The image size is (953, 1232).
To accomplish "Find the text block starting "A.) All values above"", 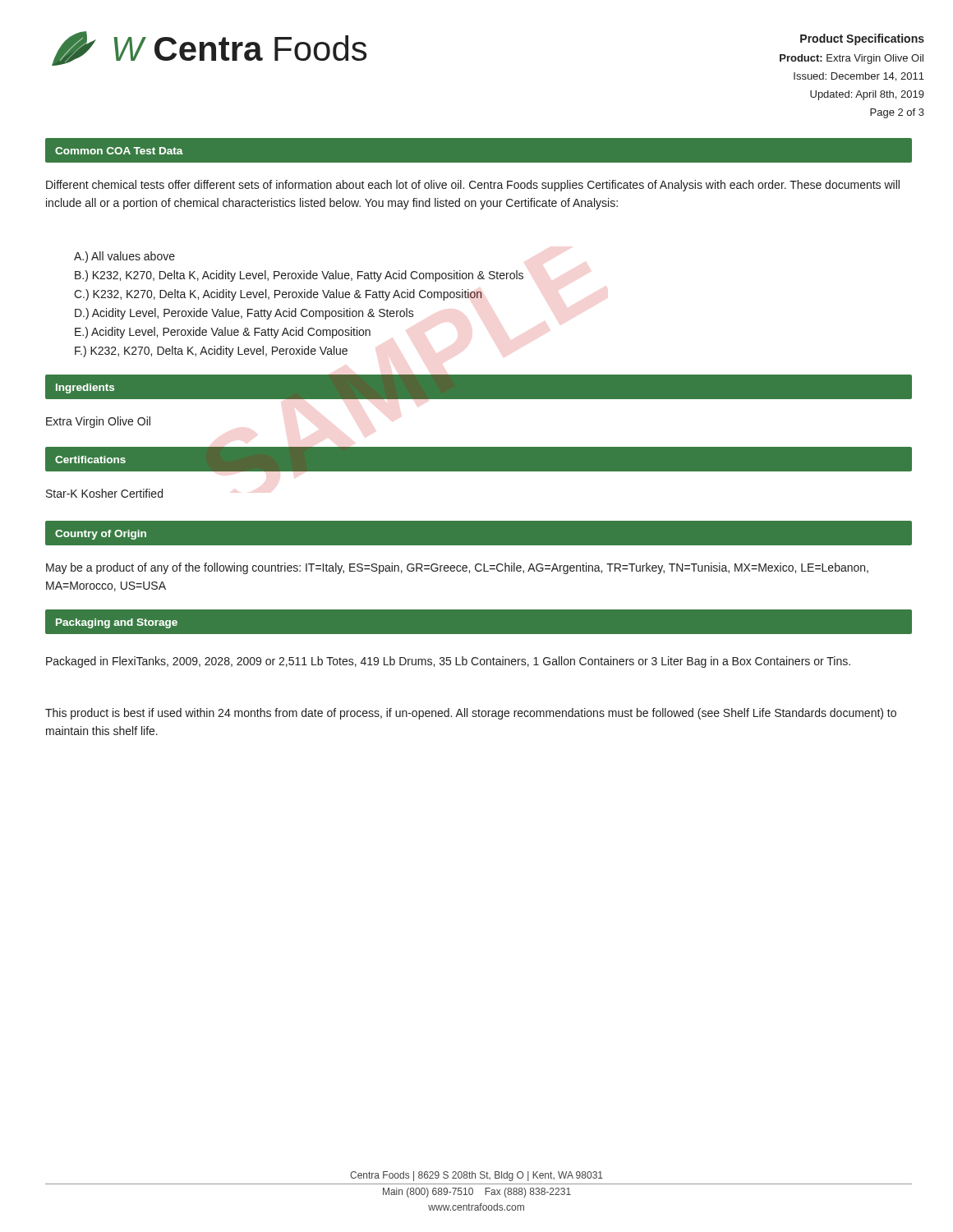I will 124,256.
